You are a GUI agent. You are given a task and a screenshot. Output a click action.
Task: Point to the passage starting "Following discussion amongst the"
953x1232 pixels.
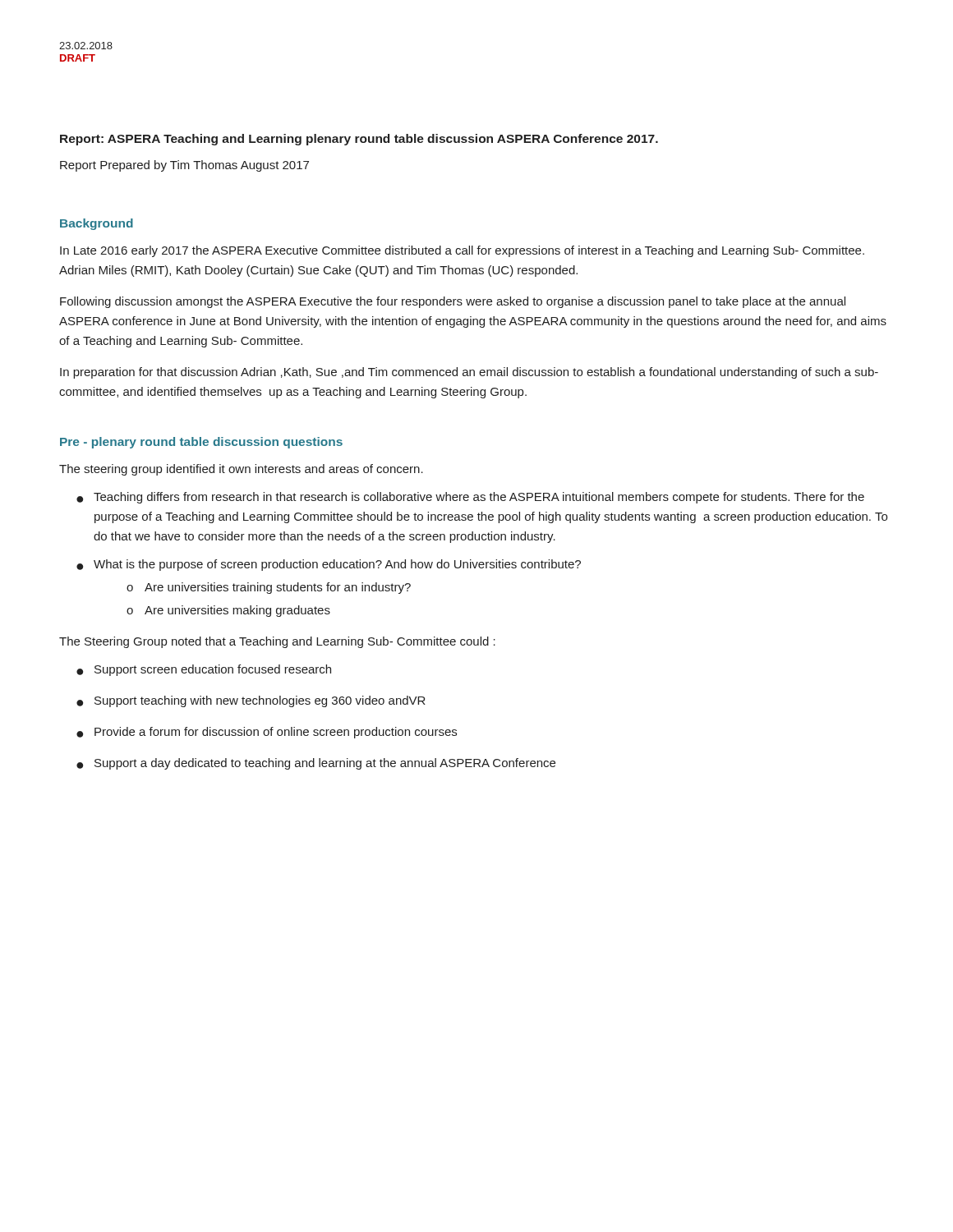(473, 321)
